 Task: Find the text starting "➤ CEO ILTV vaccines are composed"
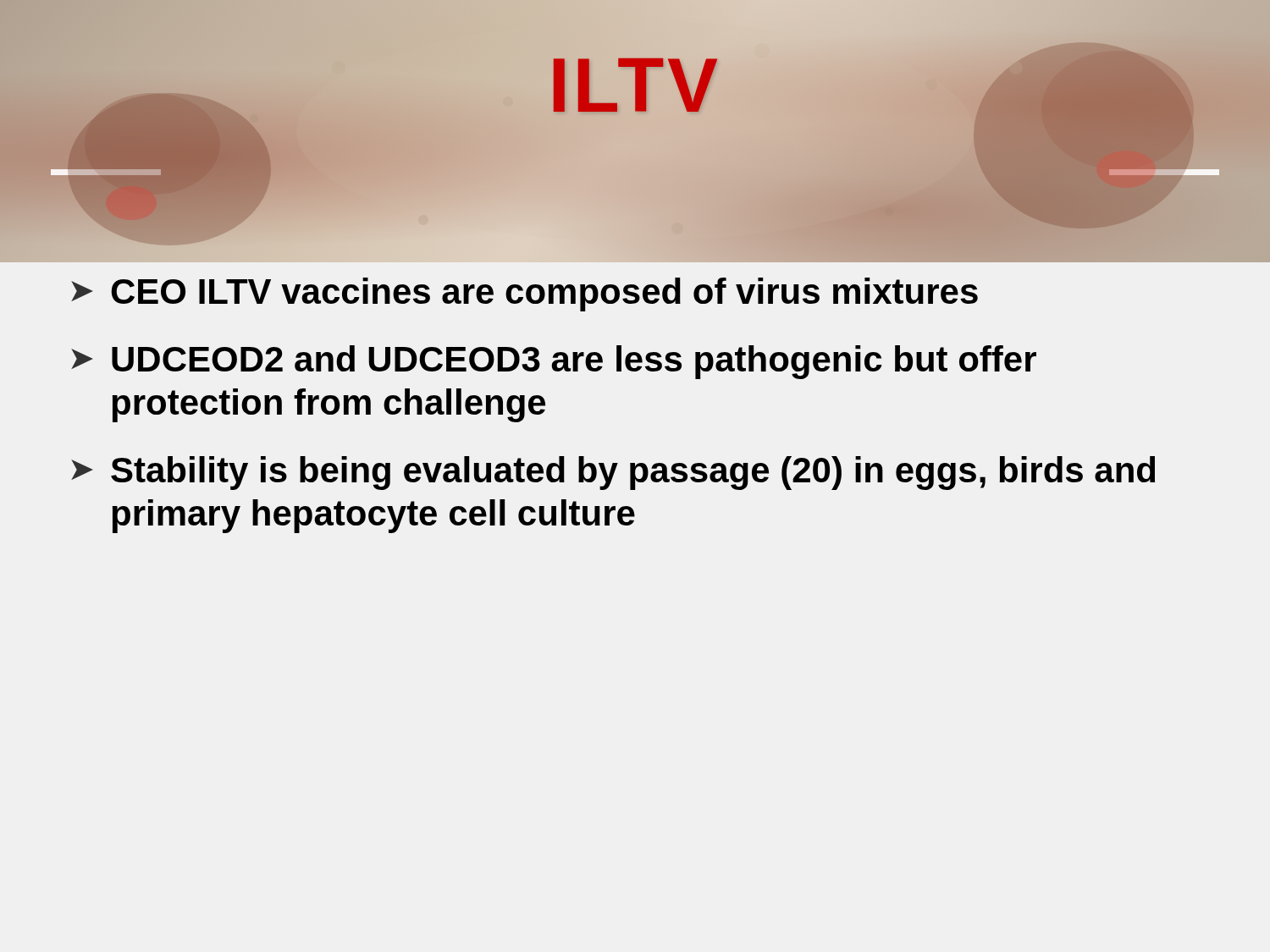pyautogui.click(x=523, y=292)
